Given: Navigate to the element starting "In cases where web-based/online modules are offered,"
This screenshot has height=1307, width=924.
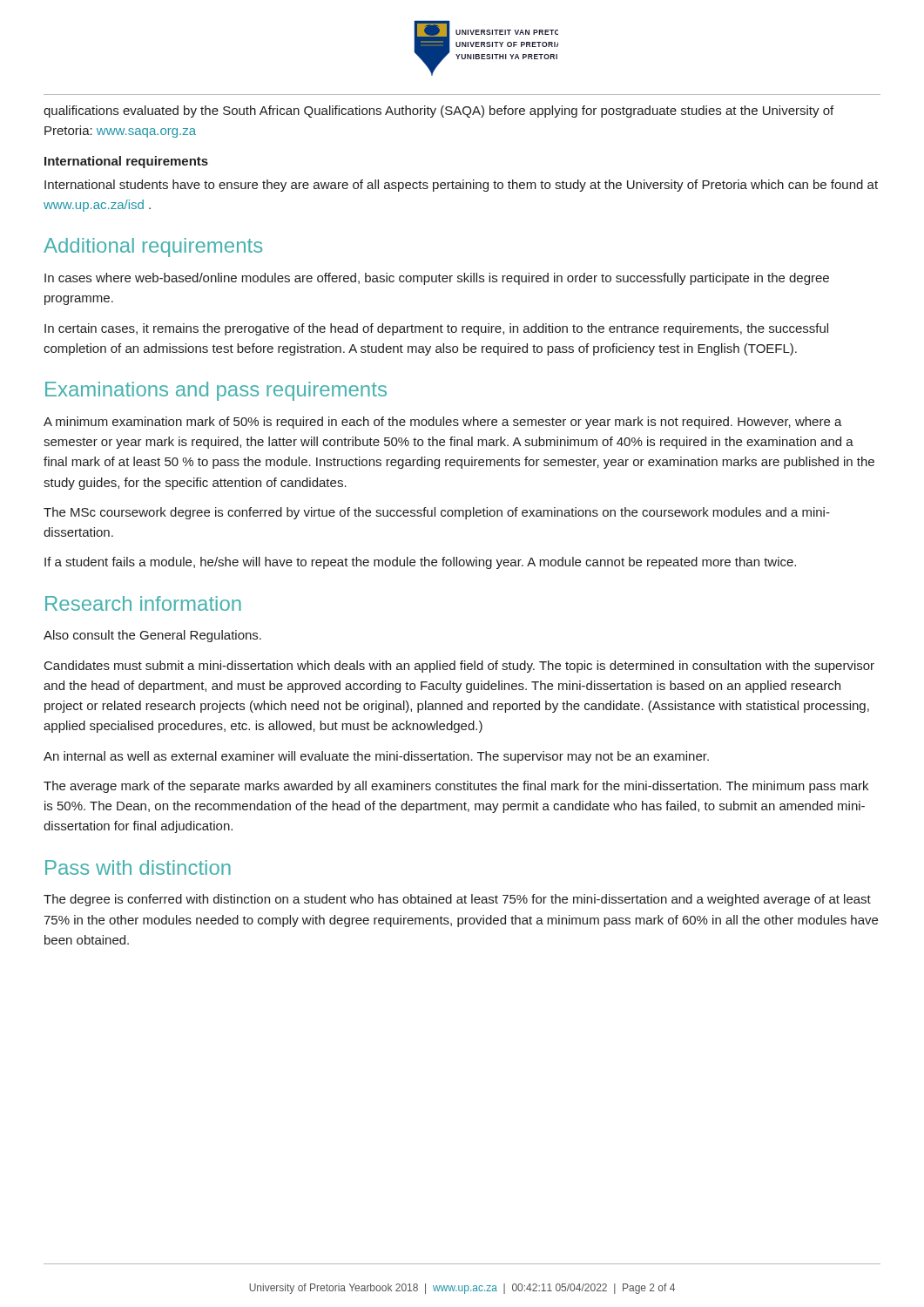Looking at the screenshot, I should tap(462, 288).
